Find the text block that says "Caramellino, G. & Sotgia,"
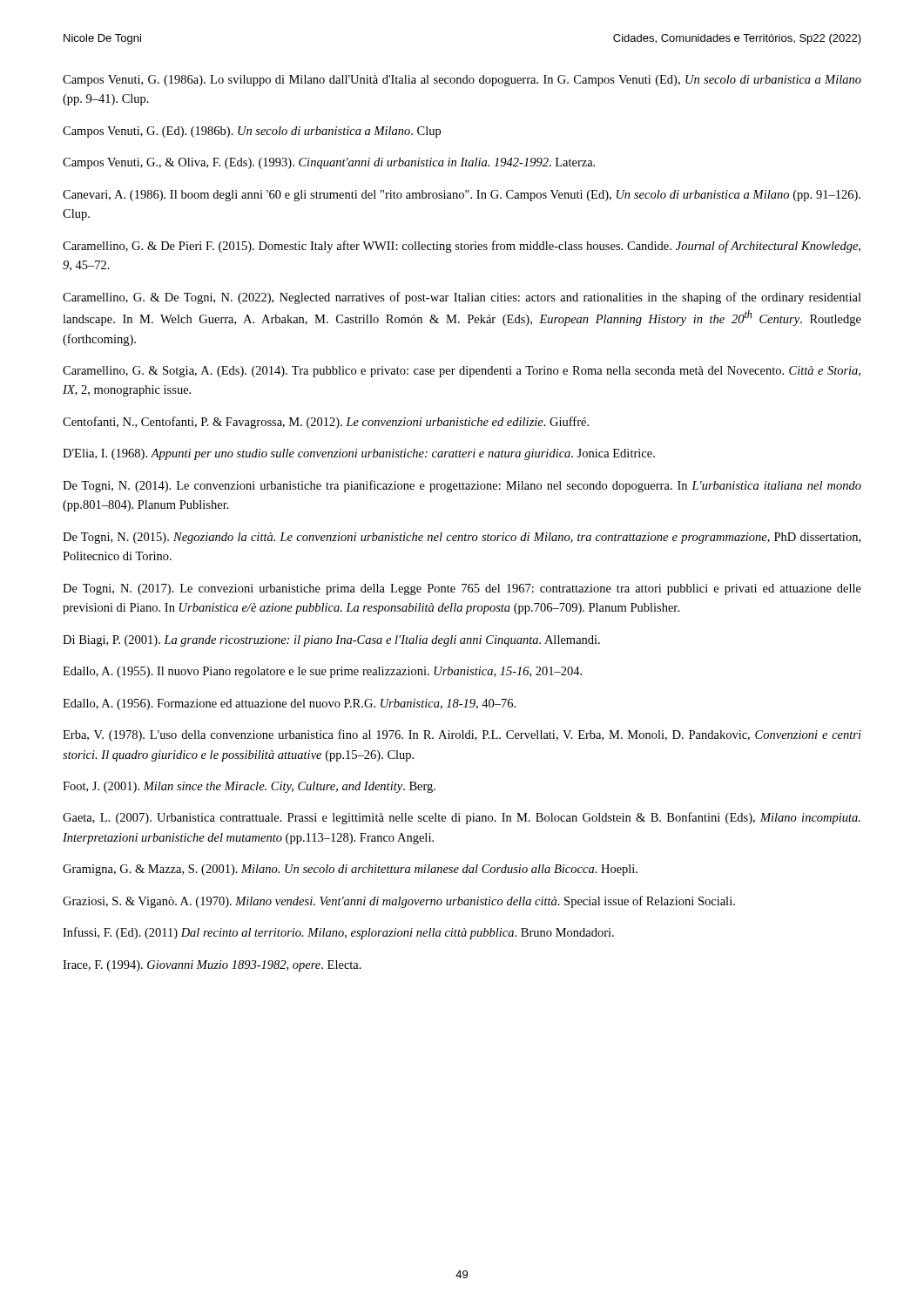The height and width of the screenshot is (1307, 924). click(462, 380)
